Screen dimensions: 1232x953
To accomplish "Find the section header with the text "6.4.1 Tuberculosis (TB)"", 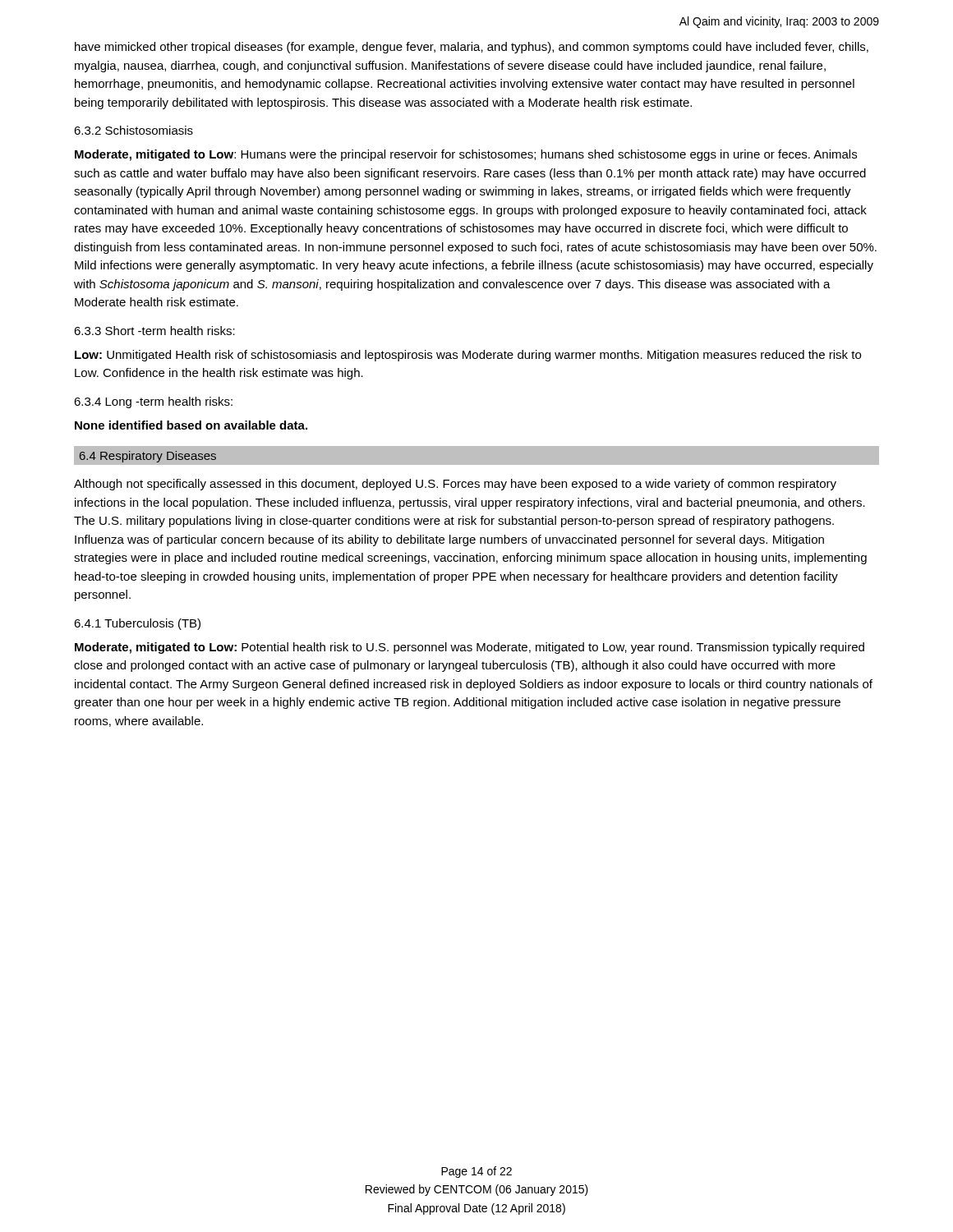I will pyautogui.click(x=138, y=623).
